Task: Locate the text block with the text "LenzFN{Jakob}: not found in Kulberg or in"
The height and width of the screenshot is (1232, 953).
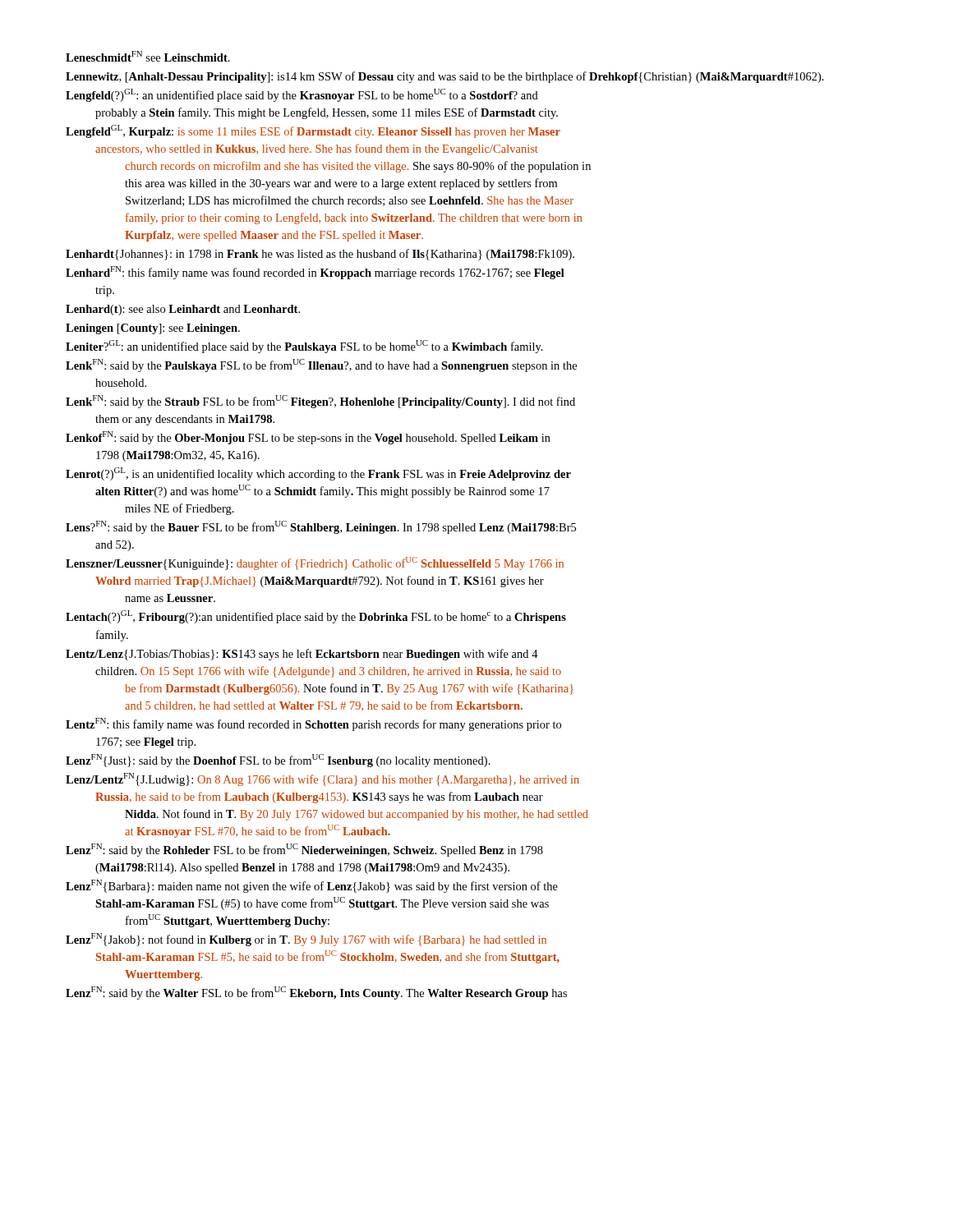Action: click(476, 957)
